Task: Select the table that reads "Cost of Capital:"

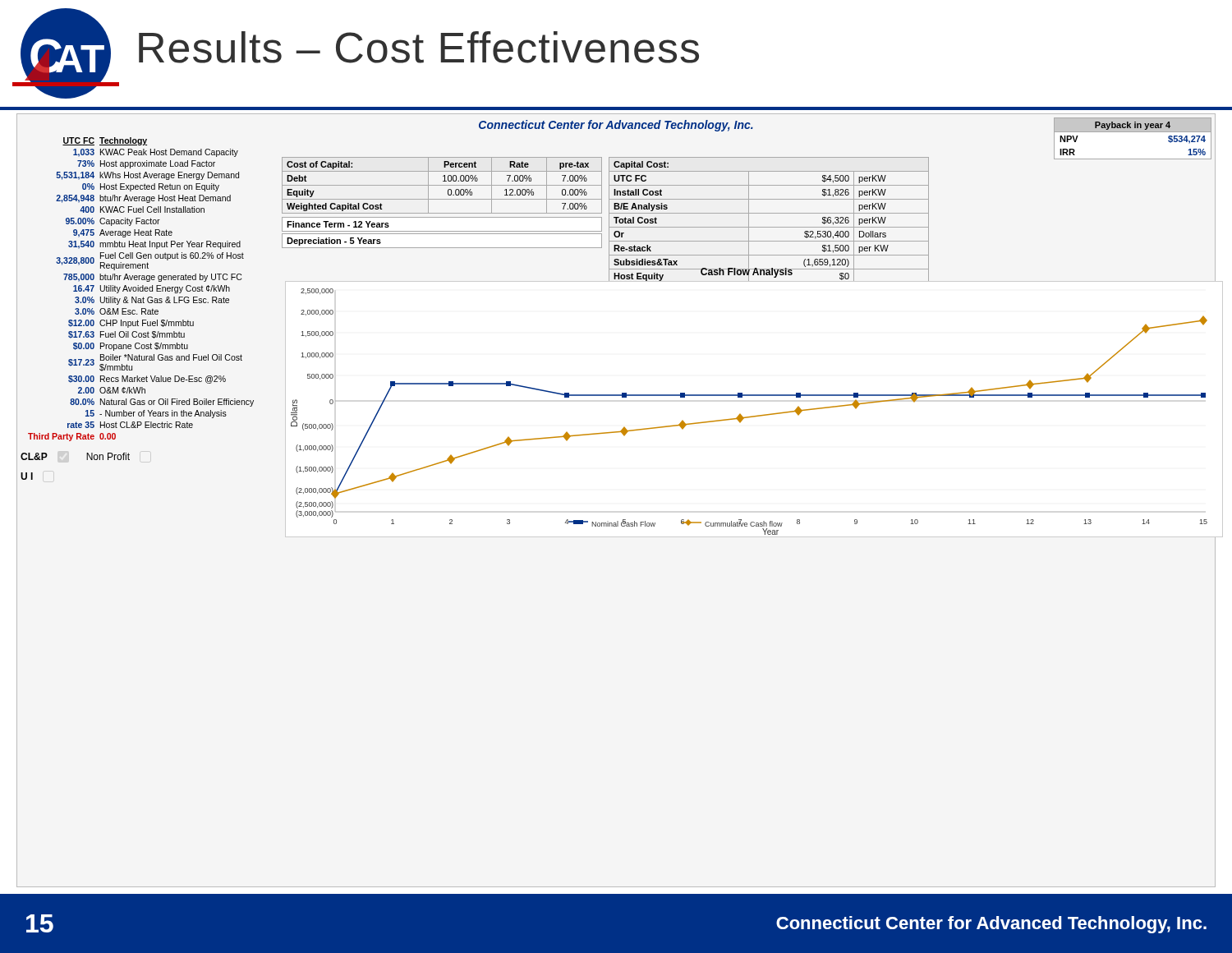Action: [x=442, y=203]
